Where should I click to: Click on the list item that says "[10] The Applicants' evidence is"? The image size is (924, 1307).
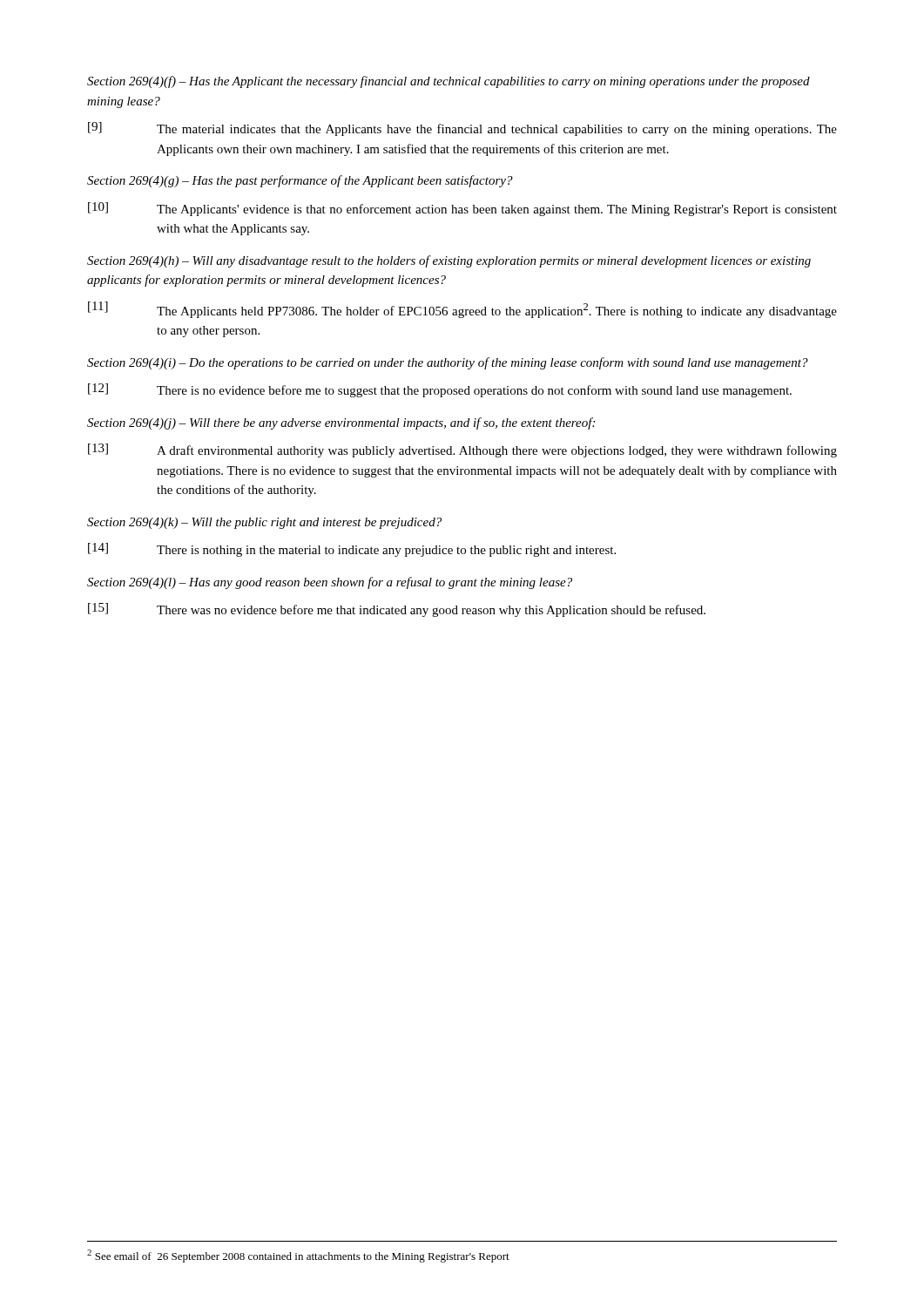pos(462,219)
